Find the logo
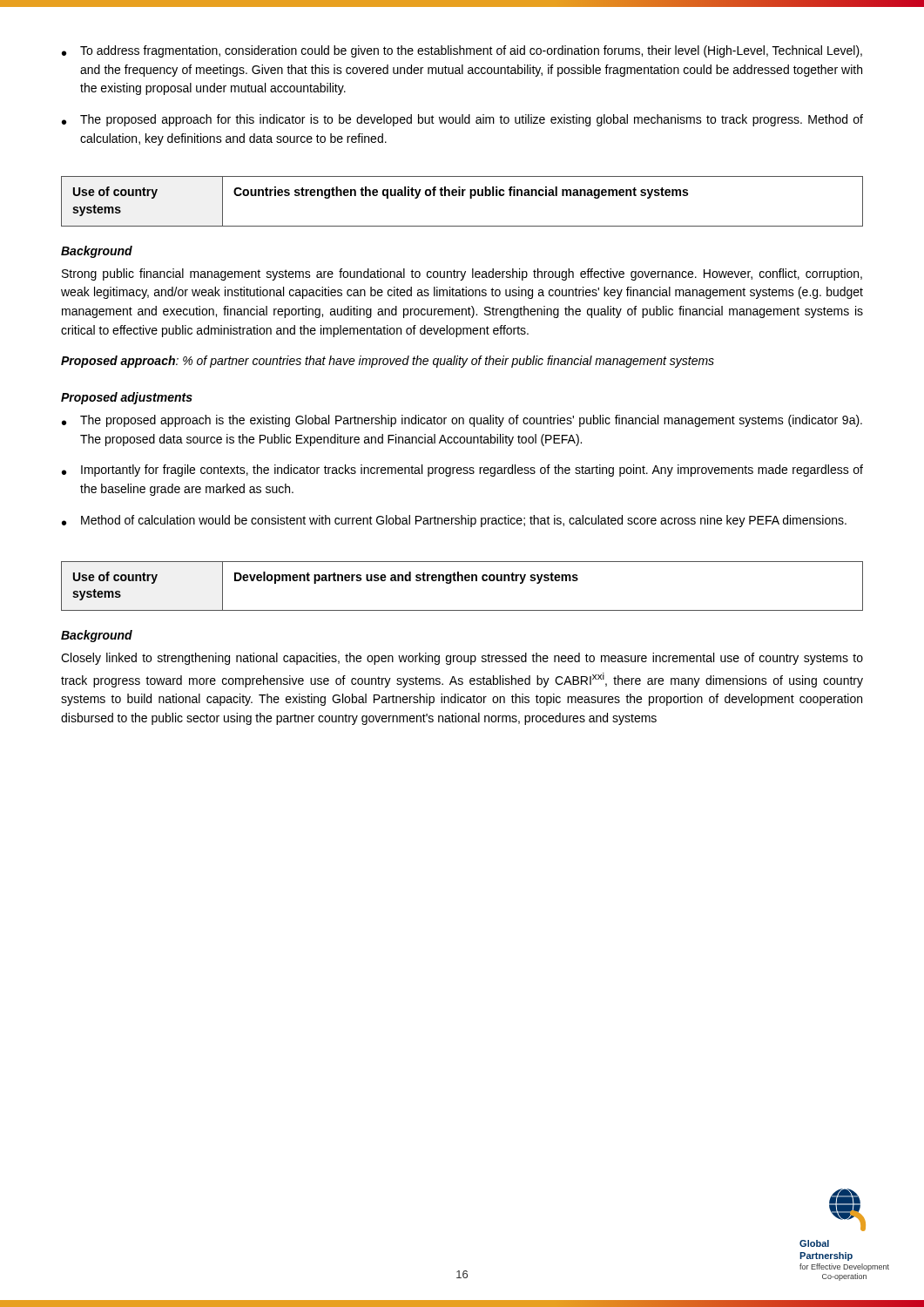Screen dimensions: 1307x924 [x=844, y=1234]
